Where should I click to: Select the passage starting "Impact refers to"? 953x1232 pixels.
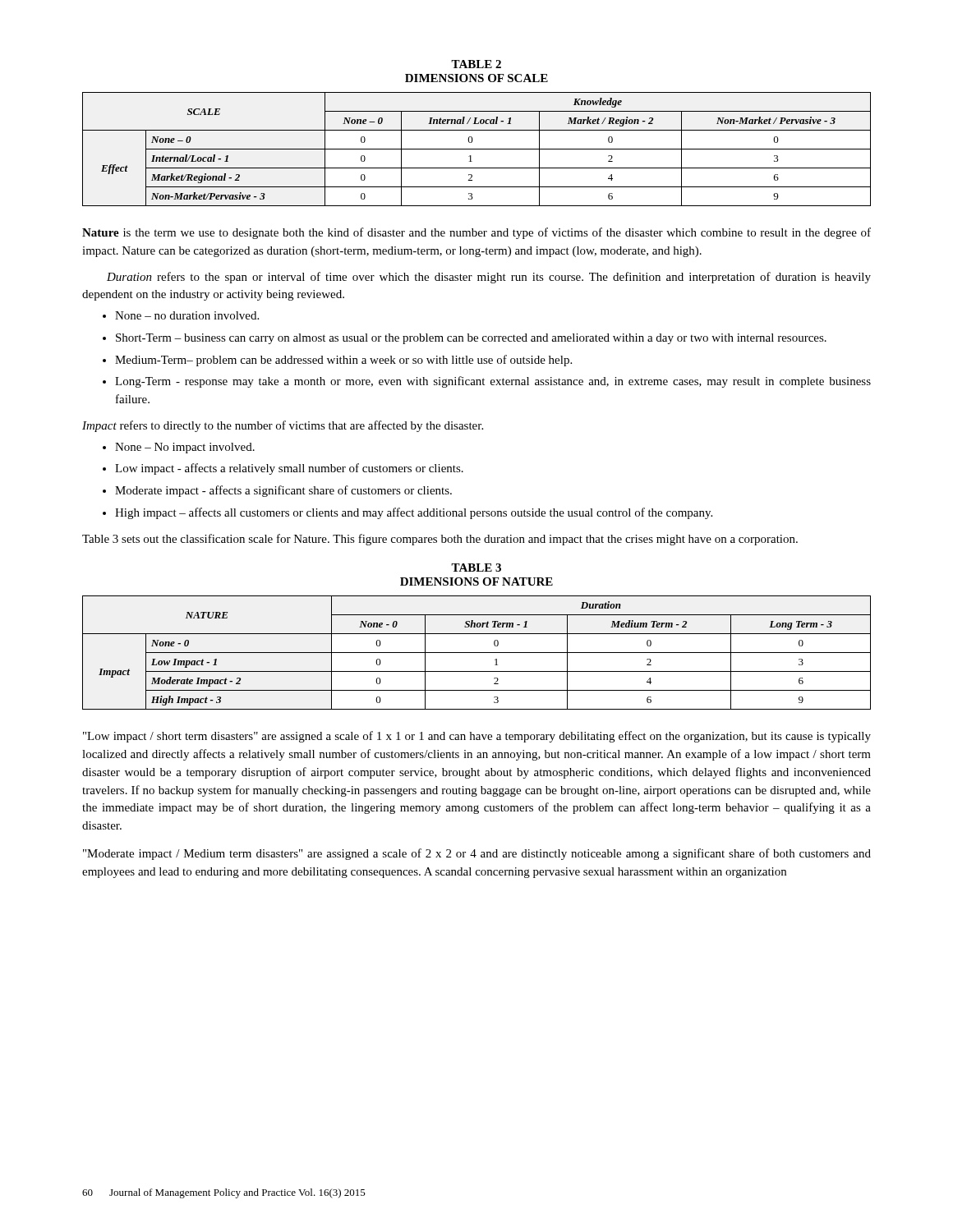(x=283, y=425)
